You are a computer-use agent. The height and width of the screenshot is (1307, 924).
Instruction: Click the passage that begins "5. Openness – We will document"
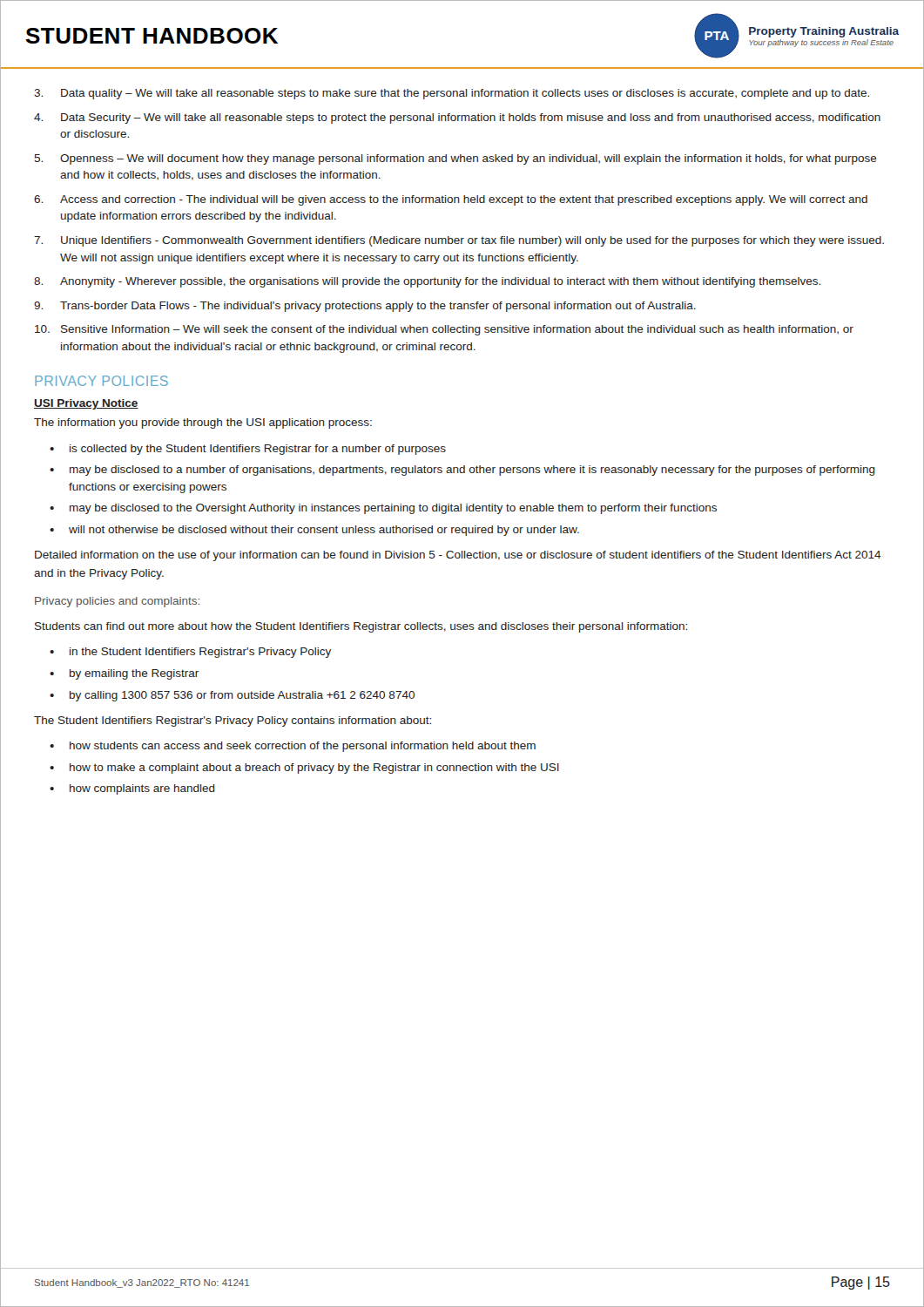coord(462,167)
